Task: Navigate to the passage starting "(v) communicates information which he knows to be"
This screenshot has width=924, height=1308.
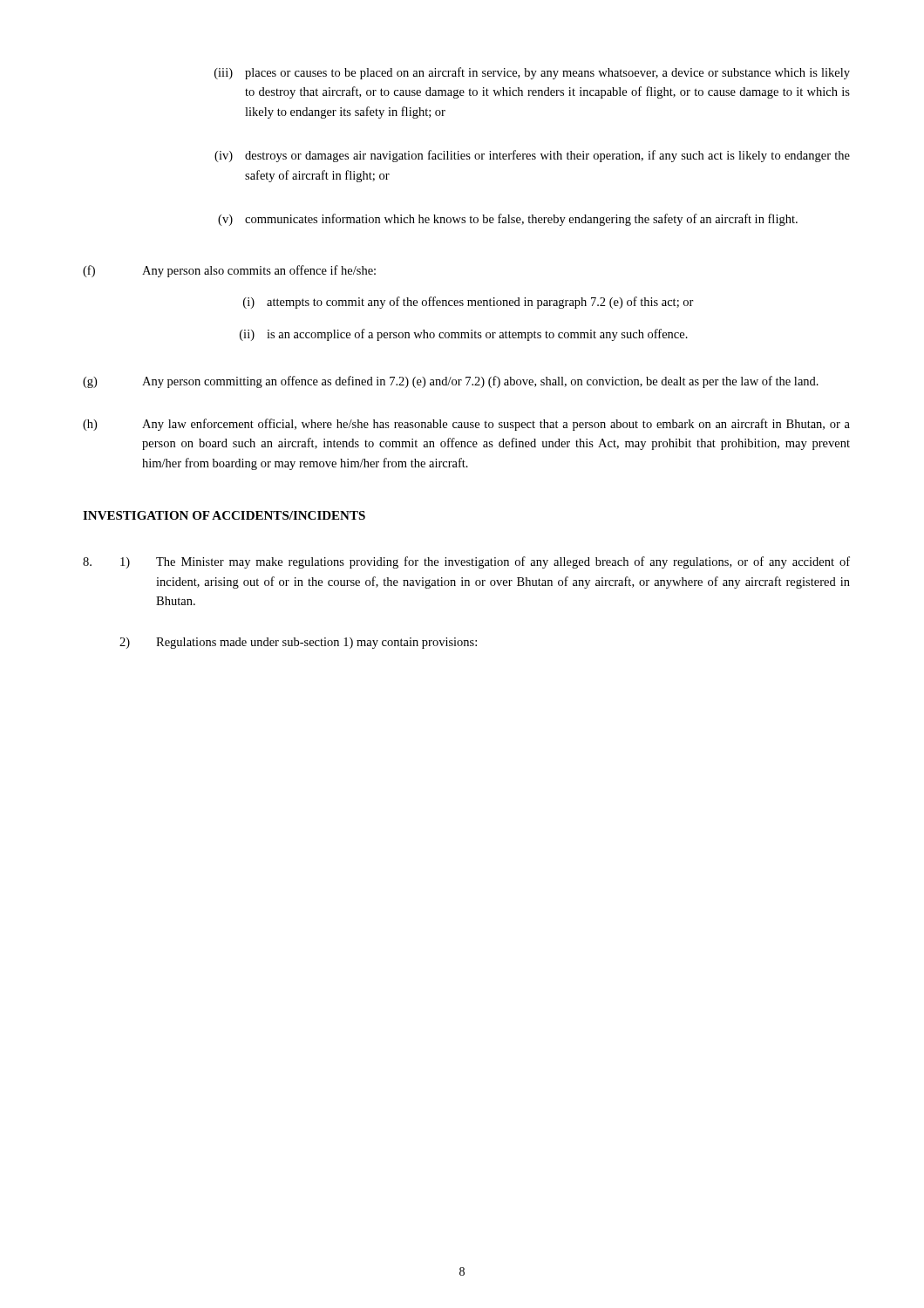Action: pyautogui.click(x=519, y=219)
